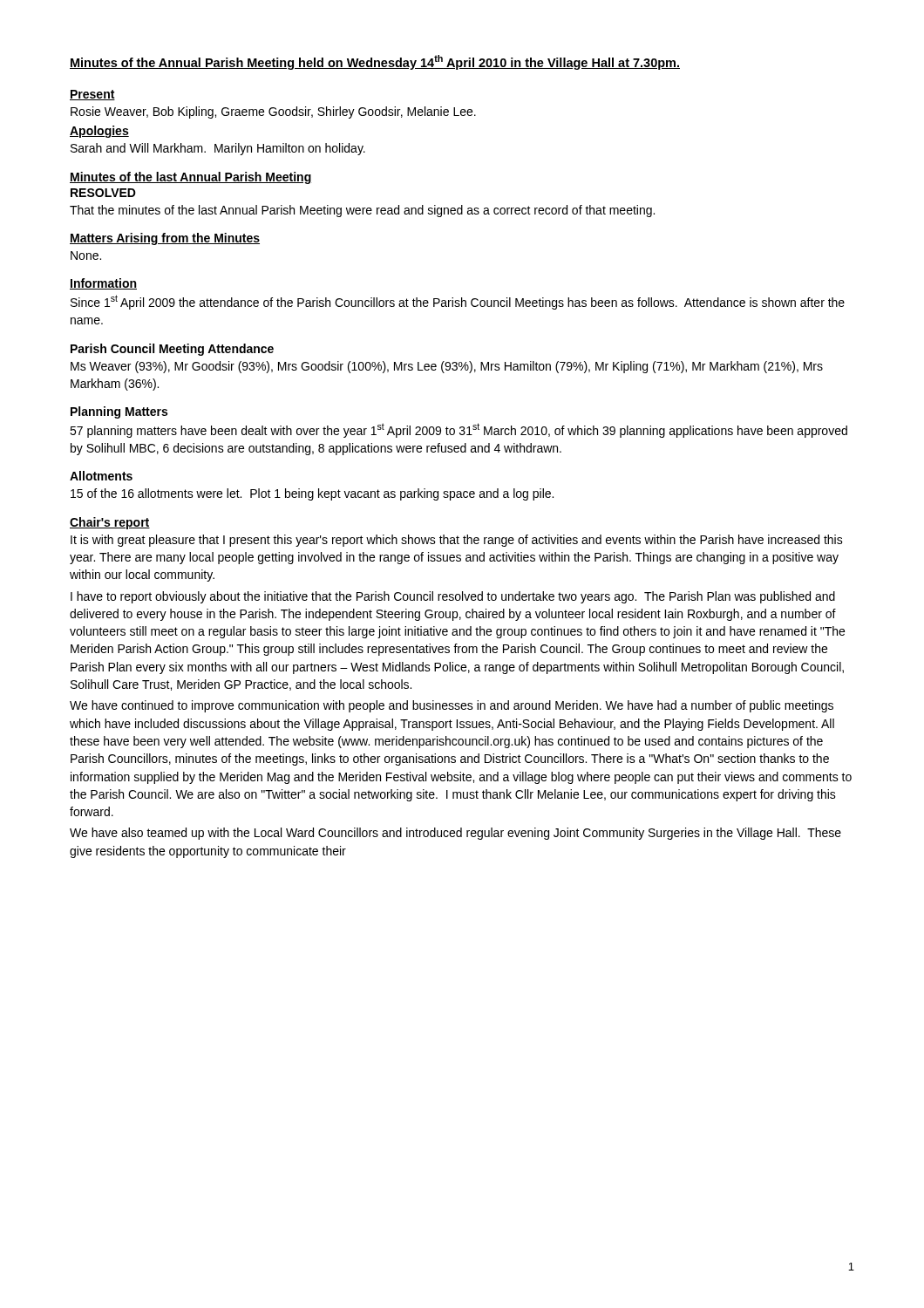Navigate to the element starting "We have also teamed up with the"
Viewport: 924px width, 1308px height.
pos(462,842)
